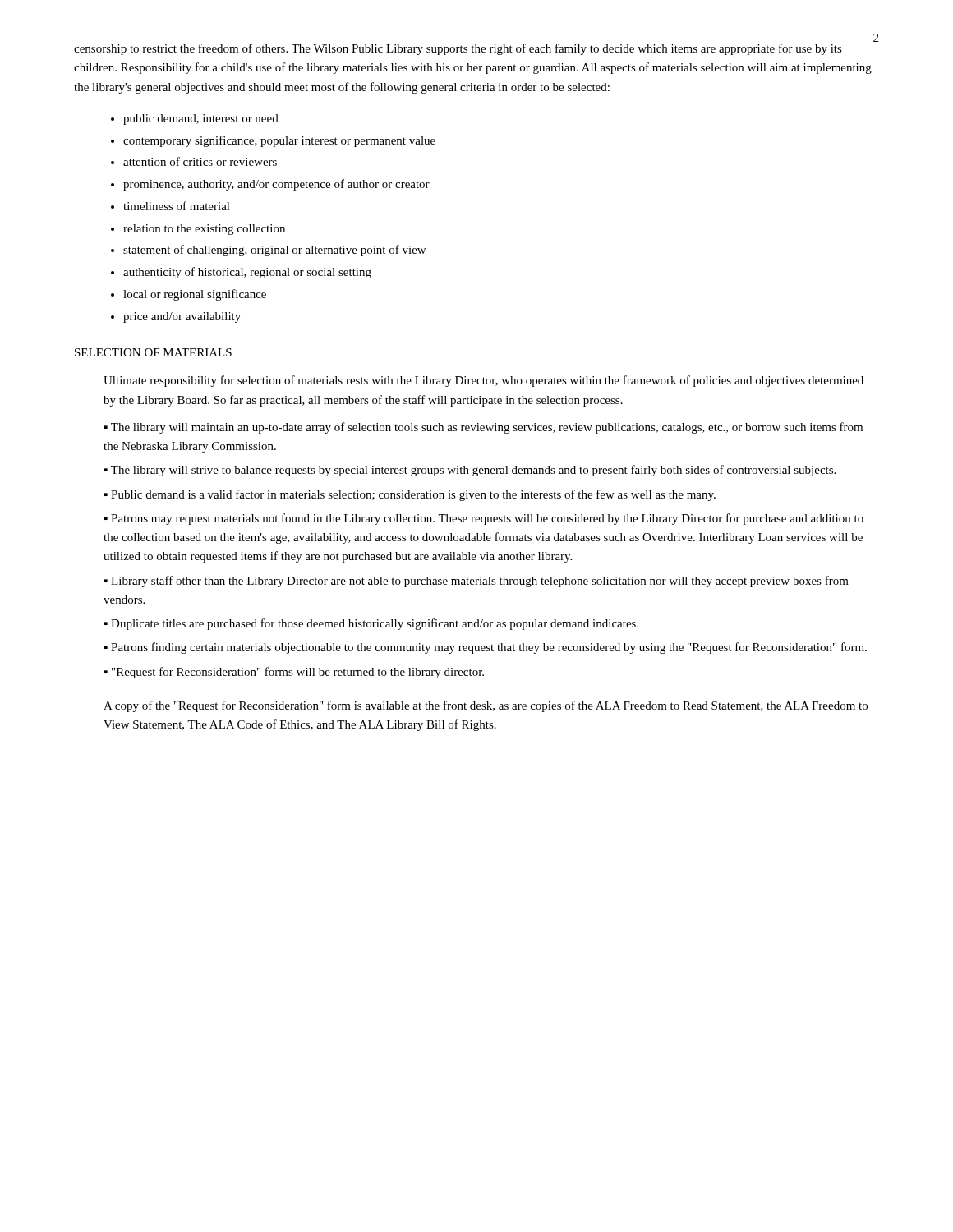Find the text block with the text "▪ Library staff other than"
The image size is (953, 1232).
[x=476, y=590]
